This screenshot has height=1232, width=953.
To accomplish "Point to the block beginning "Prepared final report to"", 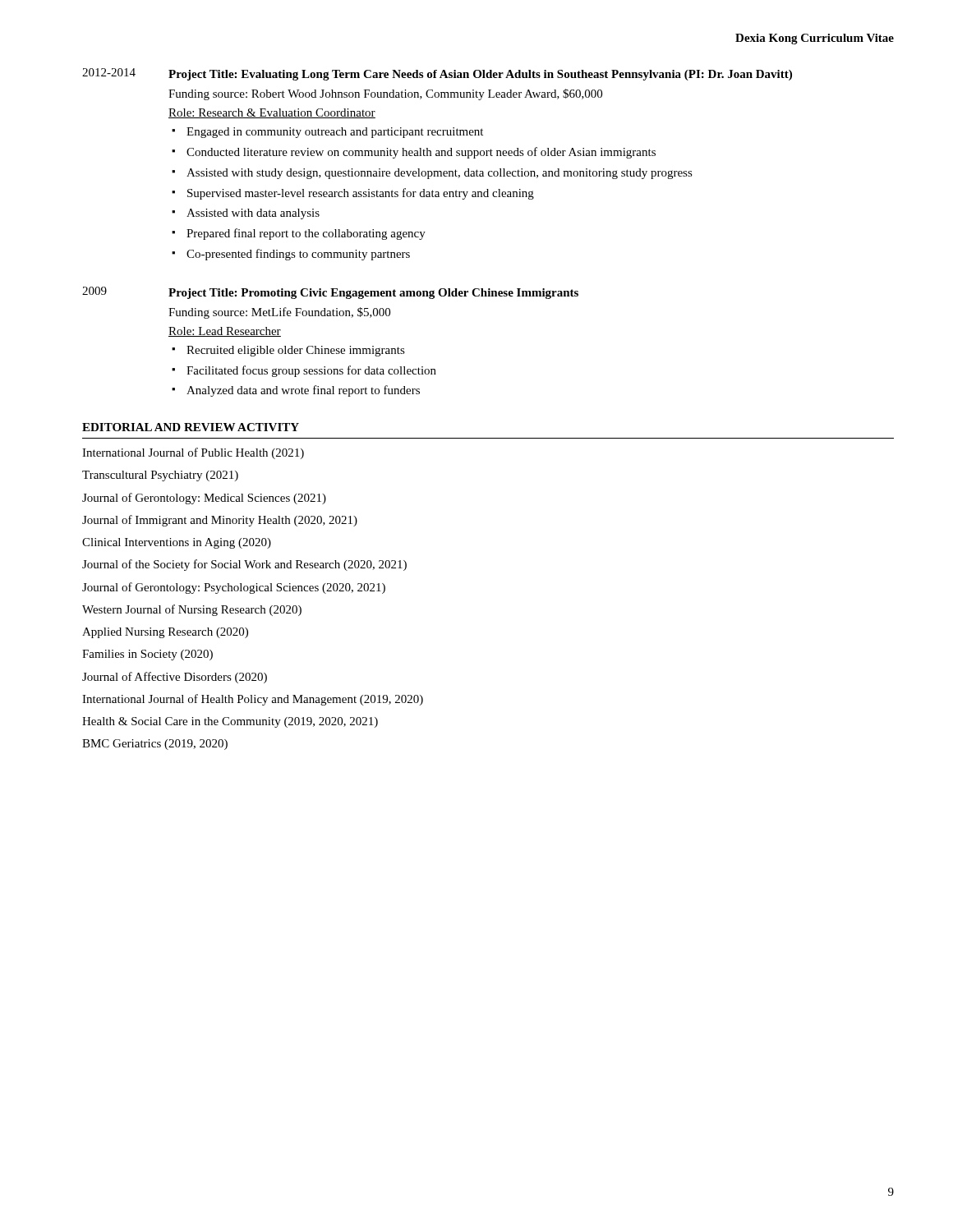I will pos(306,233).
